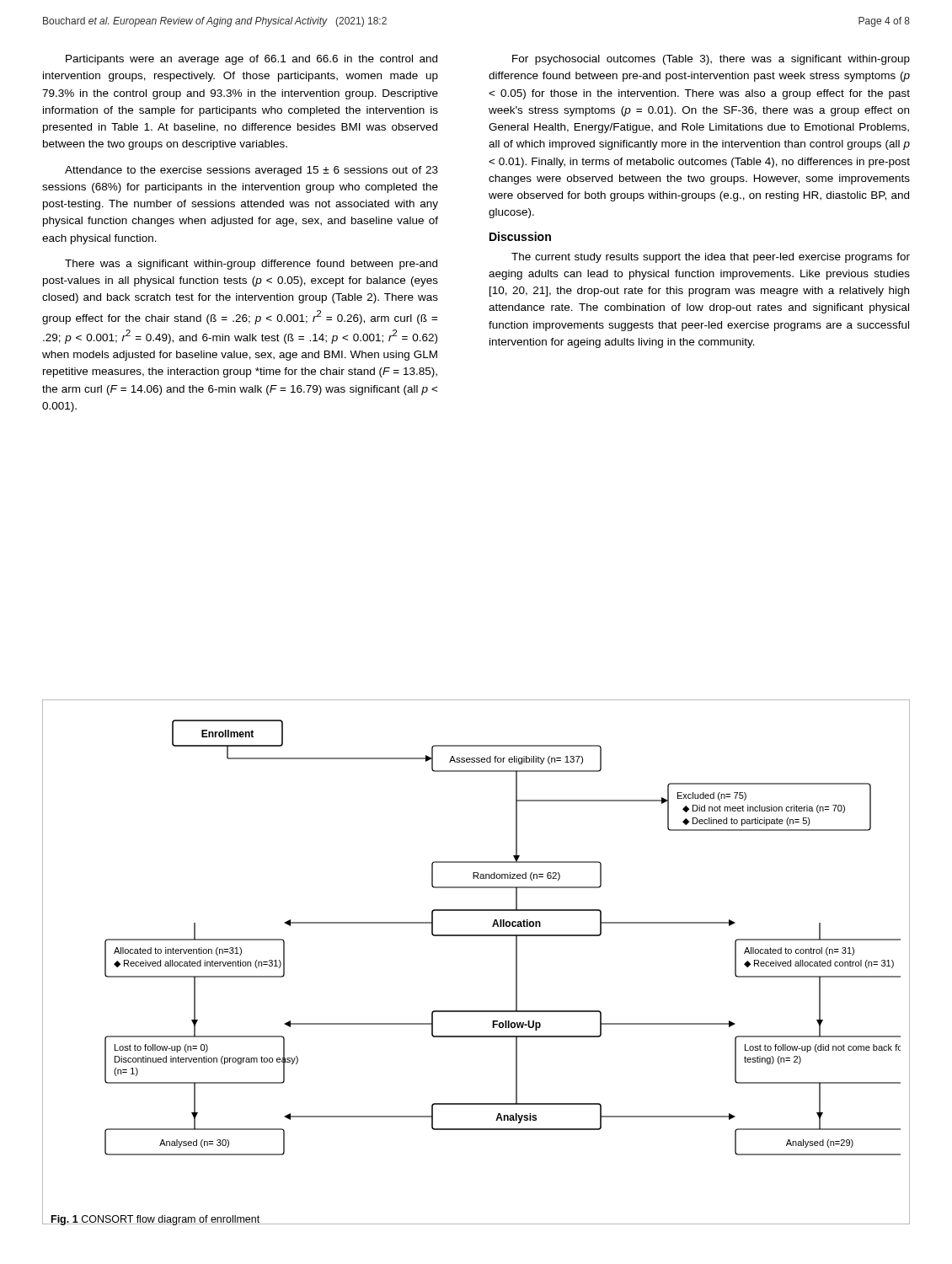The height and width of the screenshot is (1264, 952).
Task: Navigate to the text starting "For psychosocial outcomes (Table"
Action: (x=699, y=136)
